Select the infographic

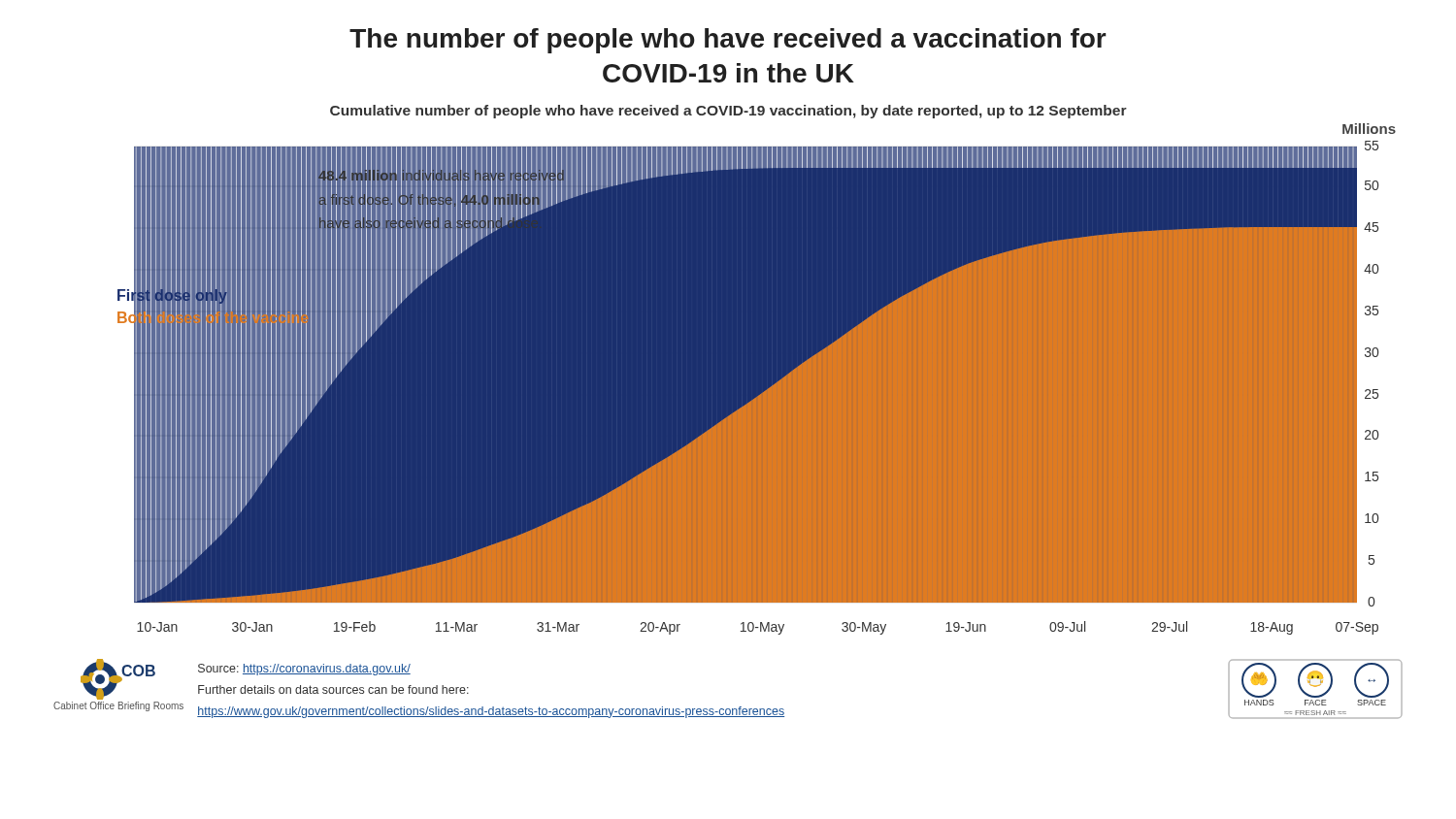pos(1315,689)
